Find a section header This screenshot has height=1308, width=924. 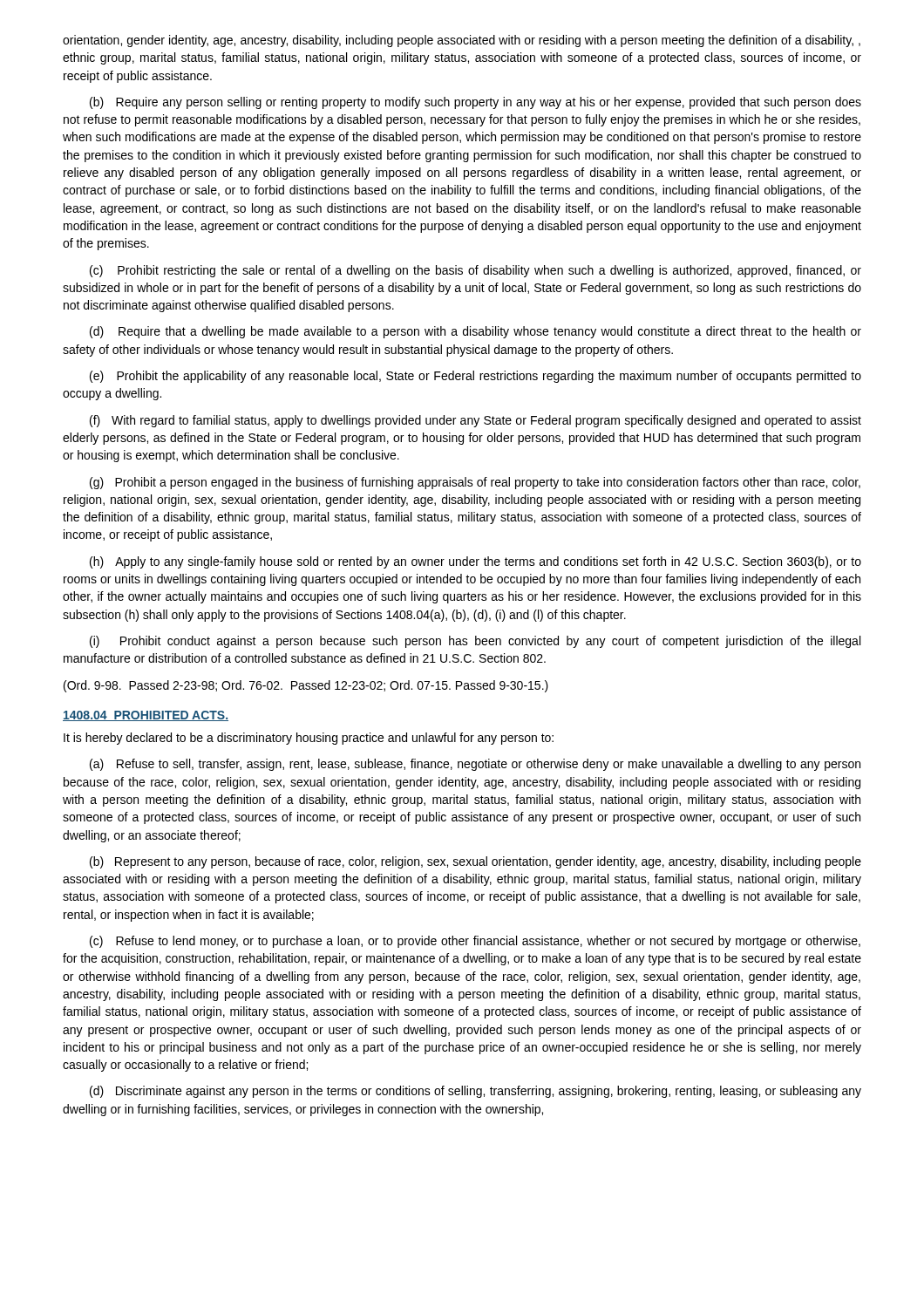tap(146, 715)
